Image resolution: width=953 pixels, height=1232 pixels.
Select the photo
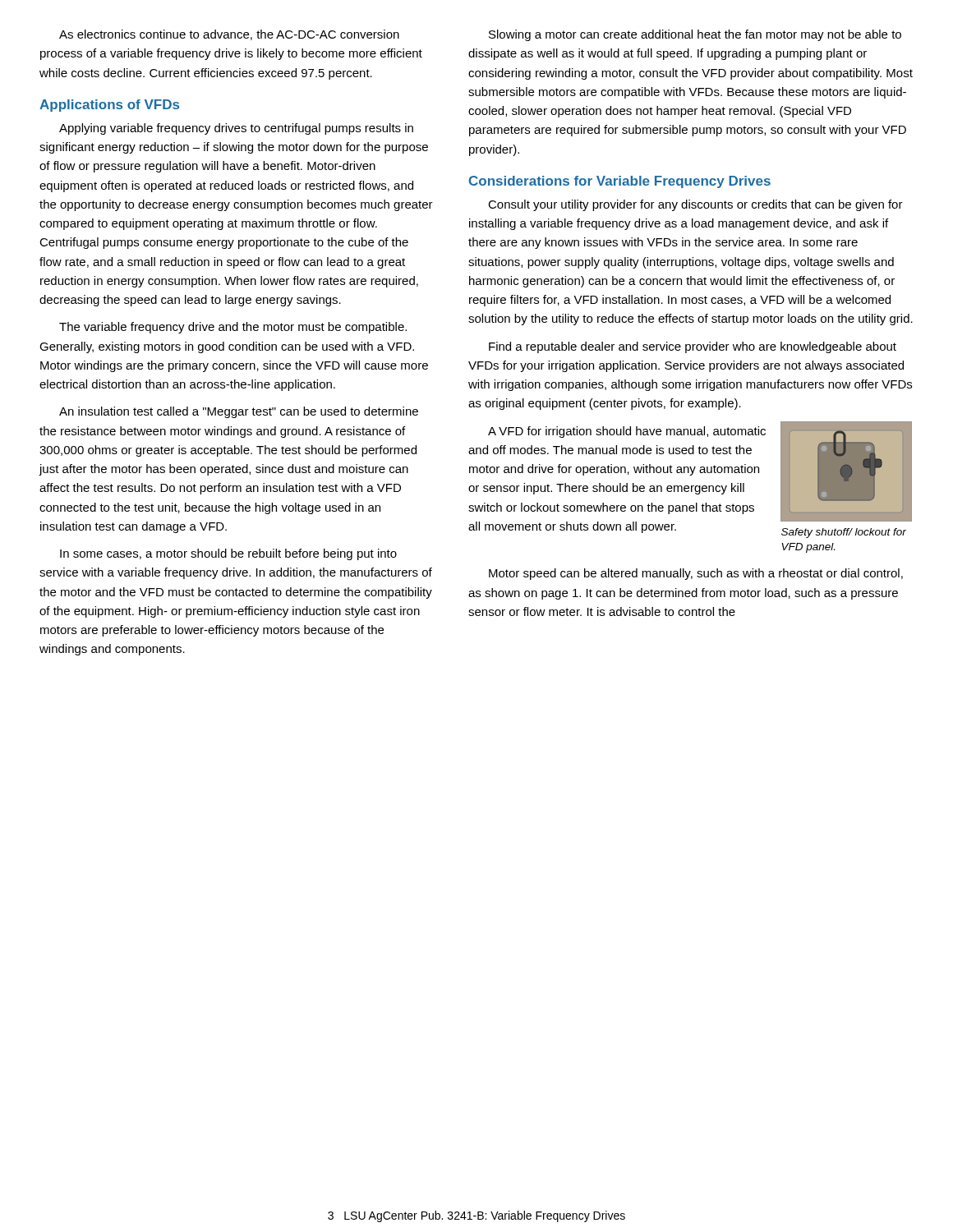846,471
